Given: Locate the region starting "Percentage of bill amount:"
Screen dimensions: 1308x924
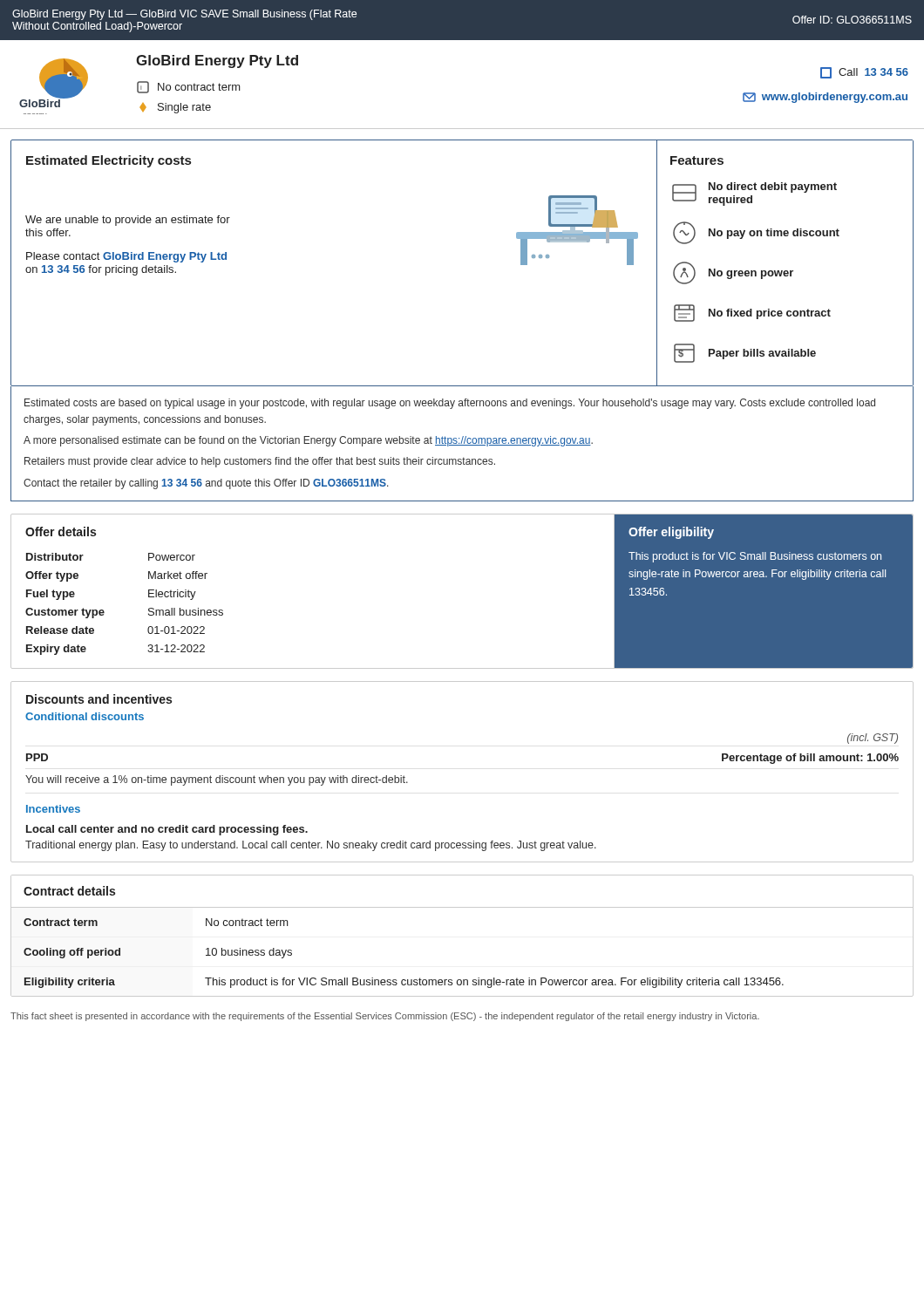Looking at the screenshot, I should tap(810, 757).
